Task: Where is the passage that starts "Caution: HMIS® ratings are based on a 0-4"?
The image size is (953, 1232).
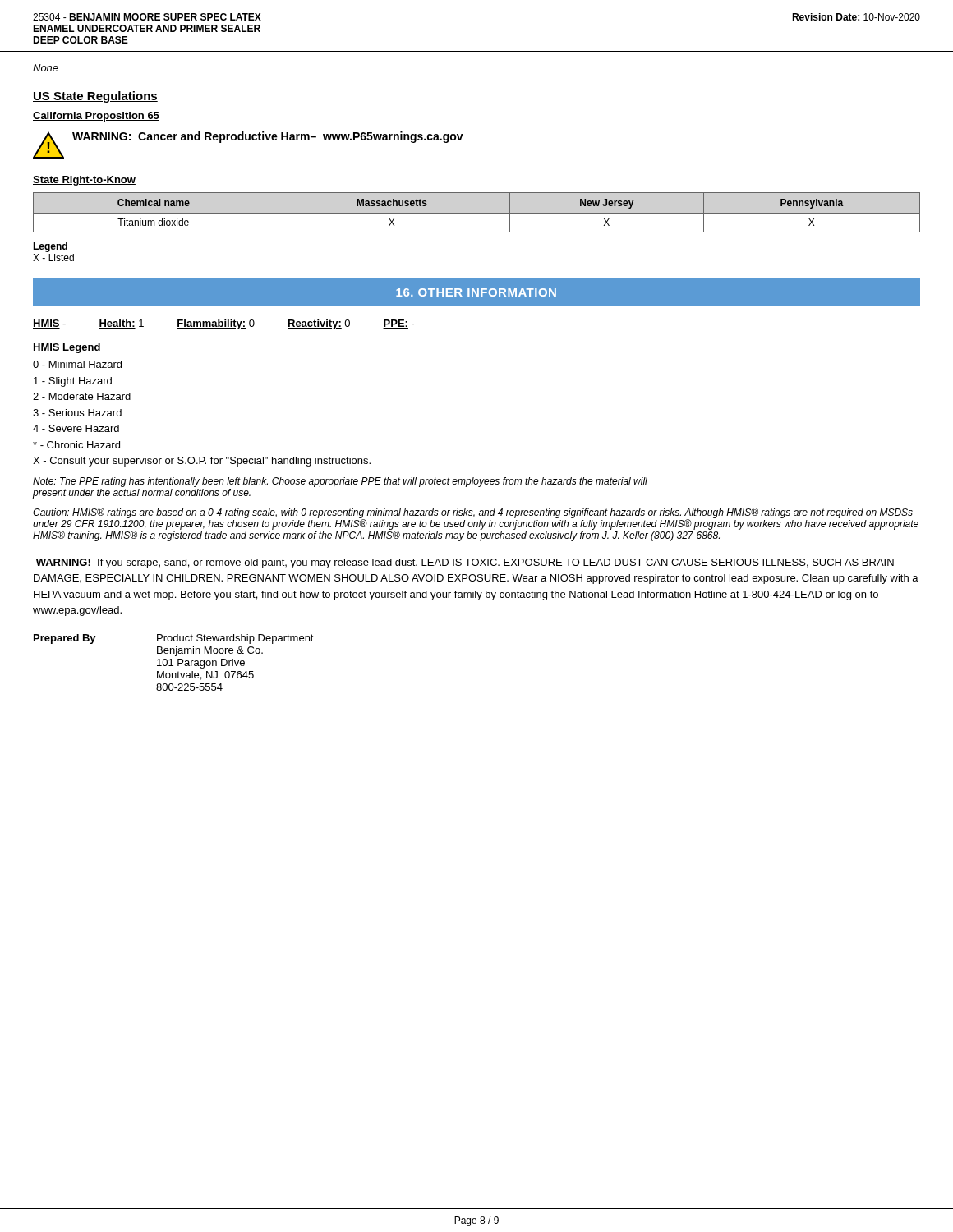Action: point(476,524)
